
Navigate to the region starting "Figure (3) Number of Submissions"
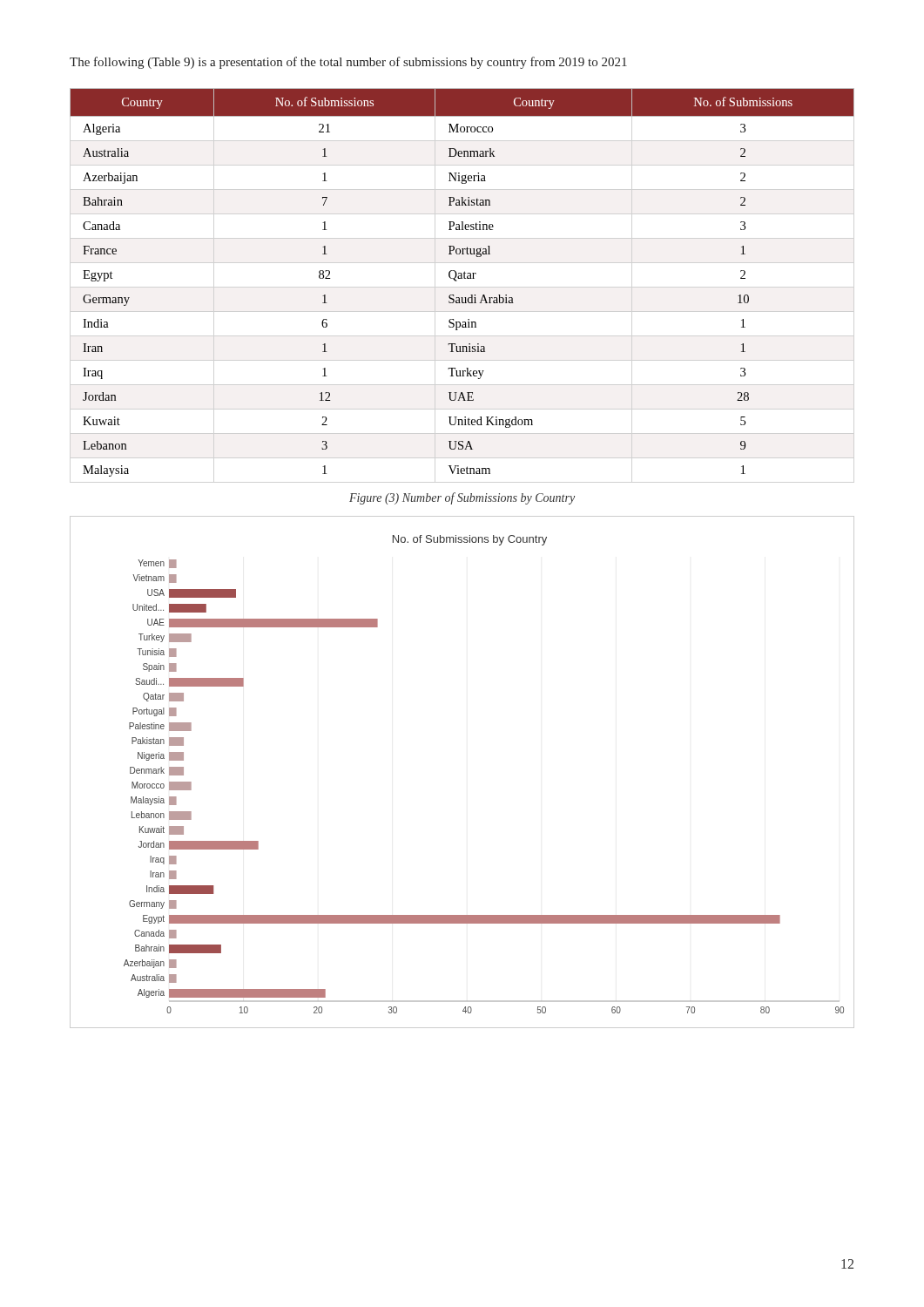[x=462, y=498]
